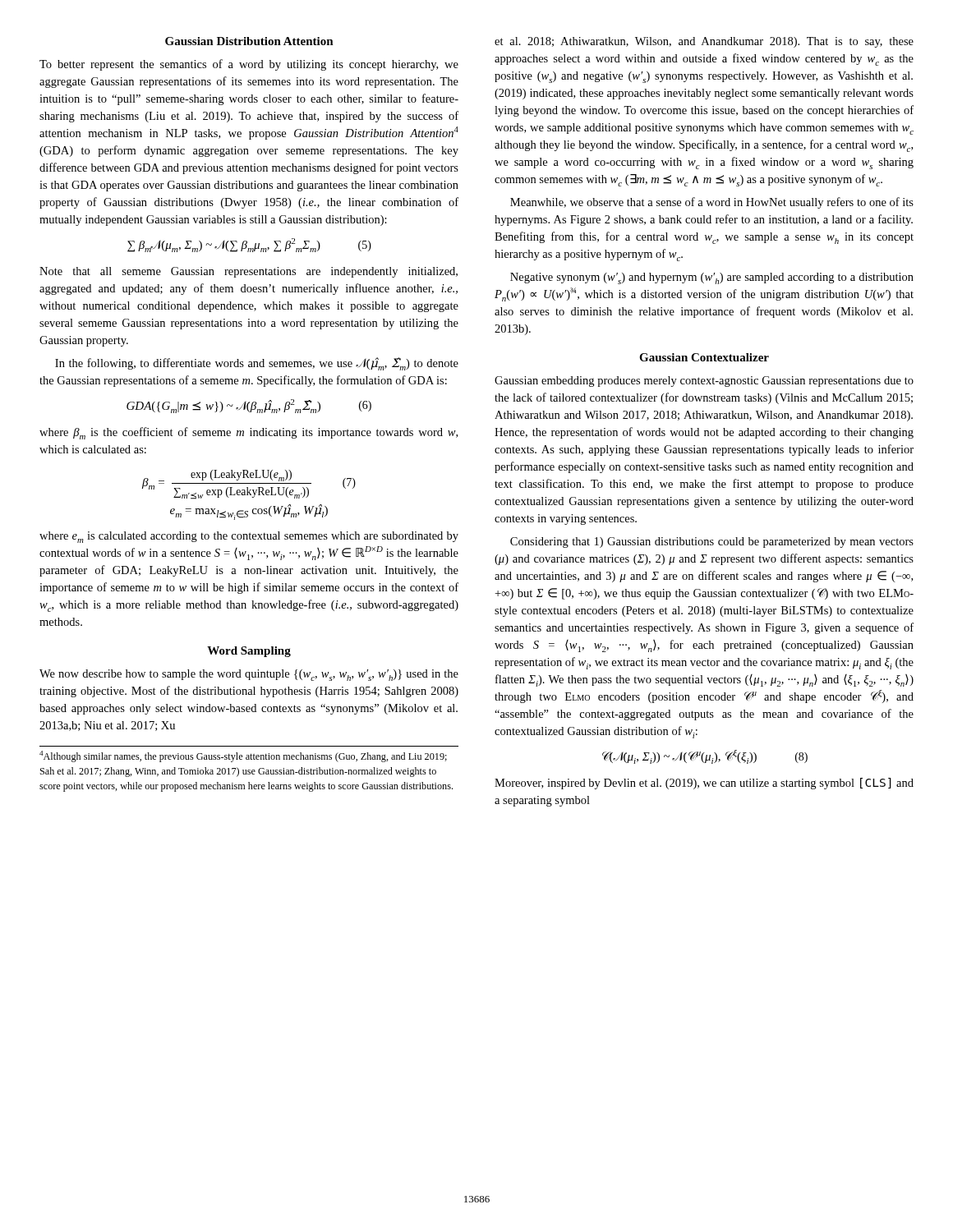Find the text block that reads "where em is calculated according to"
This screenshot has height=1232, width=953.
pos(249,579)
